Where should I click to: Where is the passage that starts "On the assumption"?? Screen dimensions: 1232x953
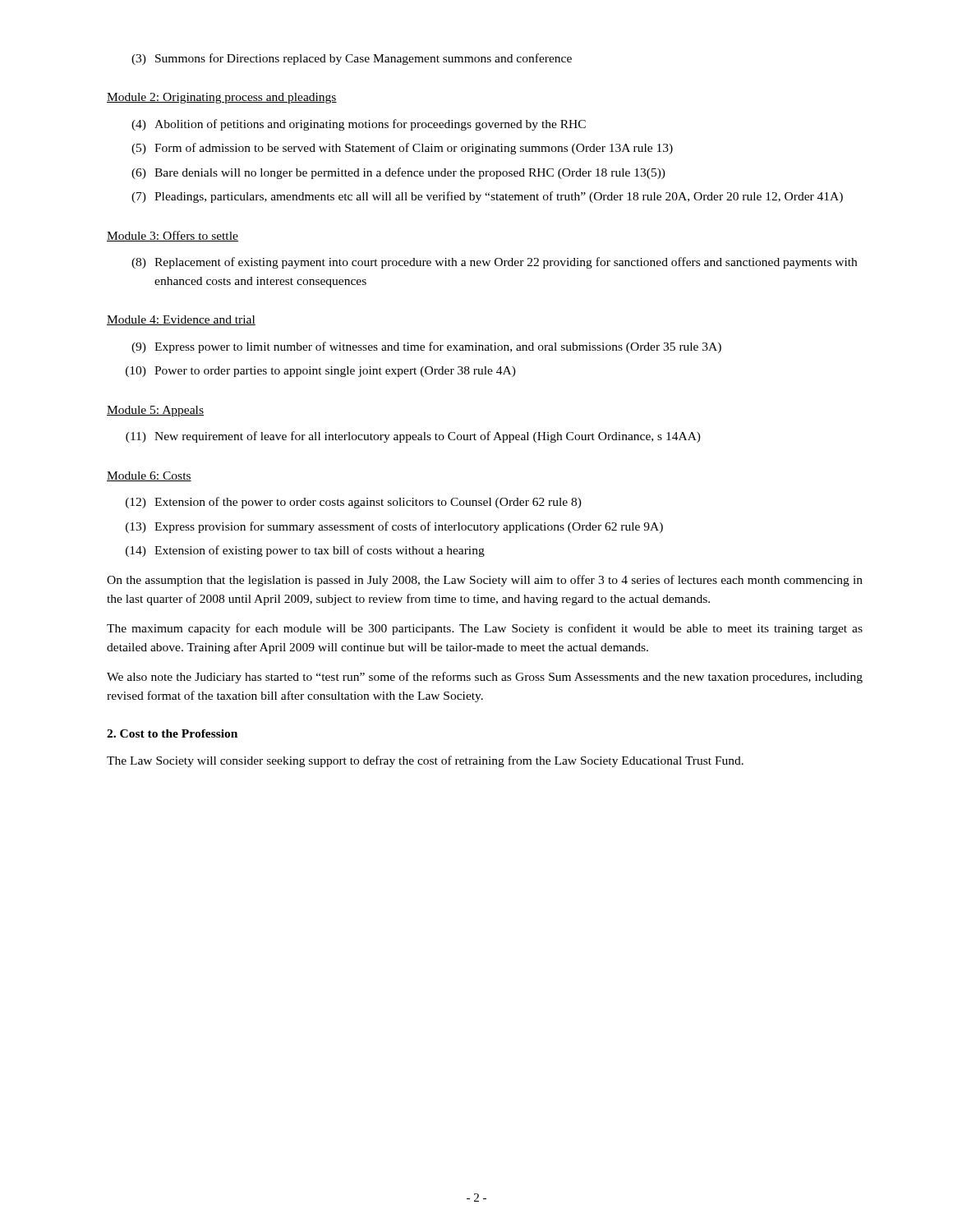pos(485,589)
